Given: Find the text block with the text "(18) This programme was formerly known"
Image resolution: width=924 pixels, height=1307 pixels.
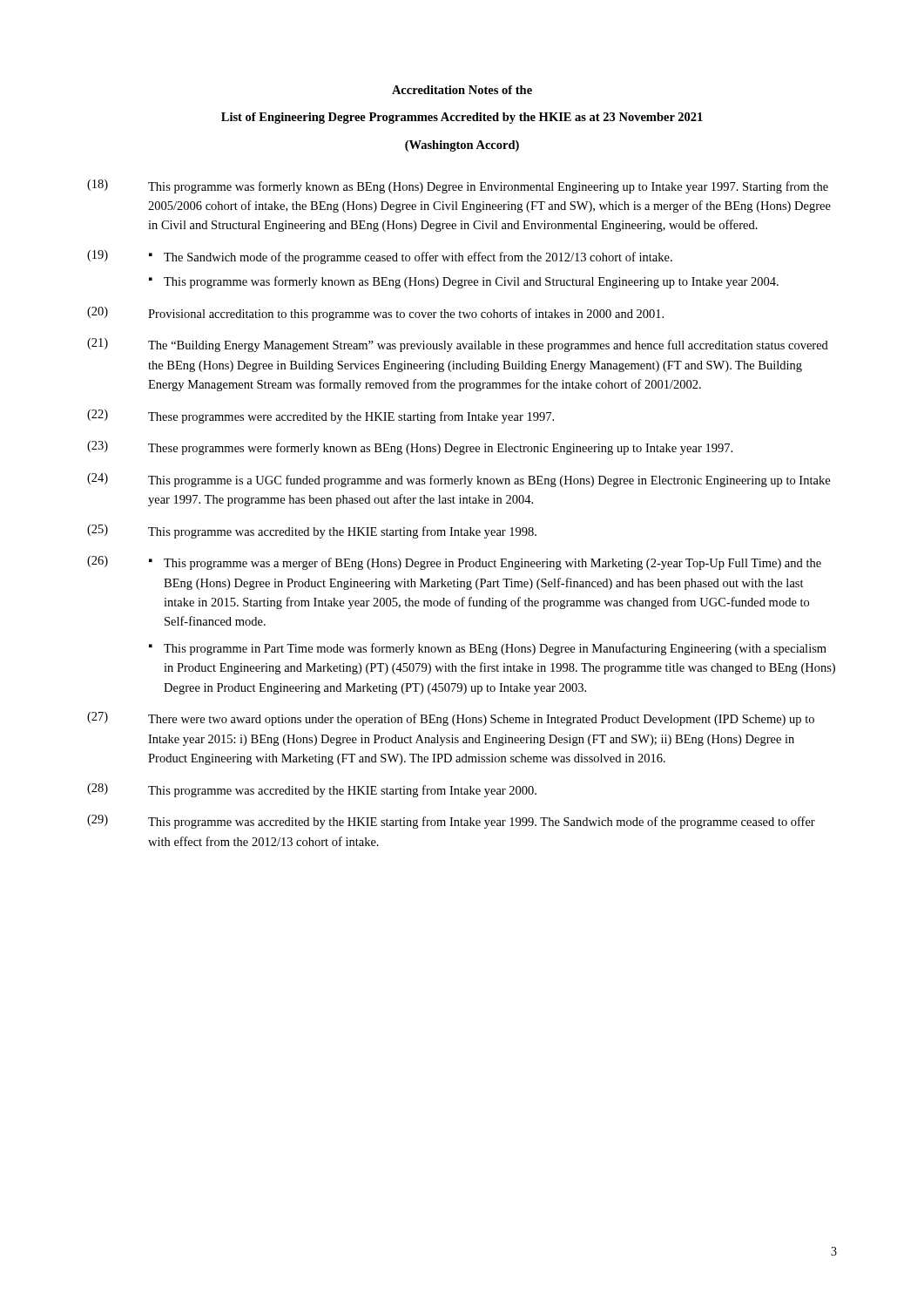Looking at the screenshot, I should point(462,206).
